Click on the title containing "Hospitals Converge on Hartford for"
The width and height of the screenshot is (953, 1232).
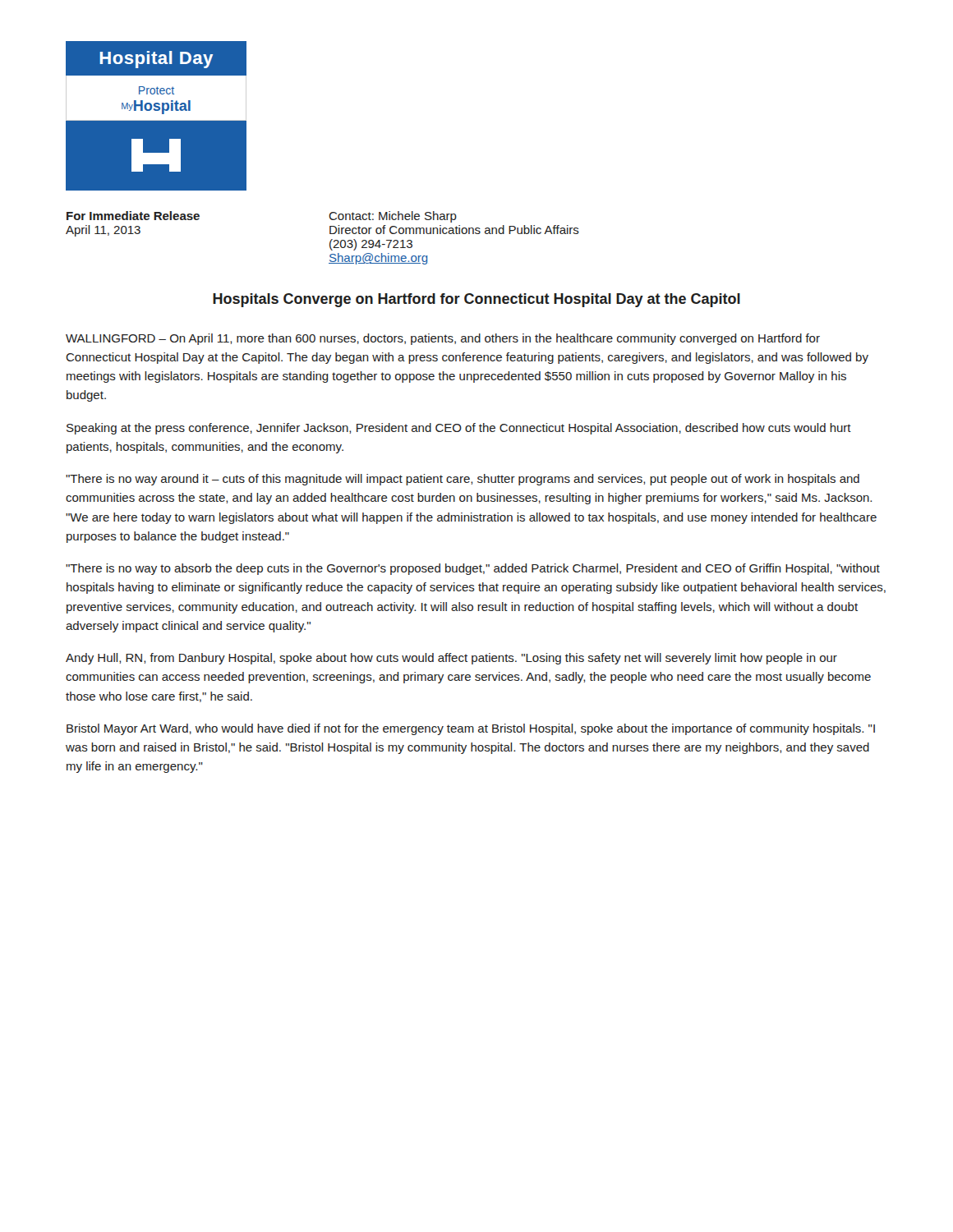[476, 299]
